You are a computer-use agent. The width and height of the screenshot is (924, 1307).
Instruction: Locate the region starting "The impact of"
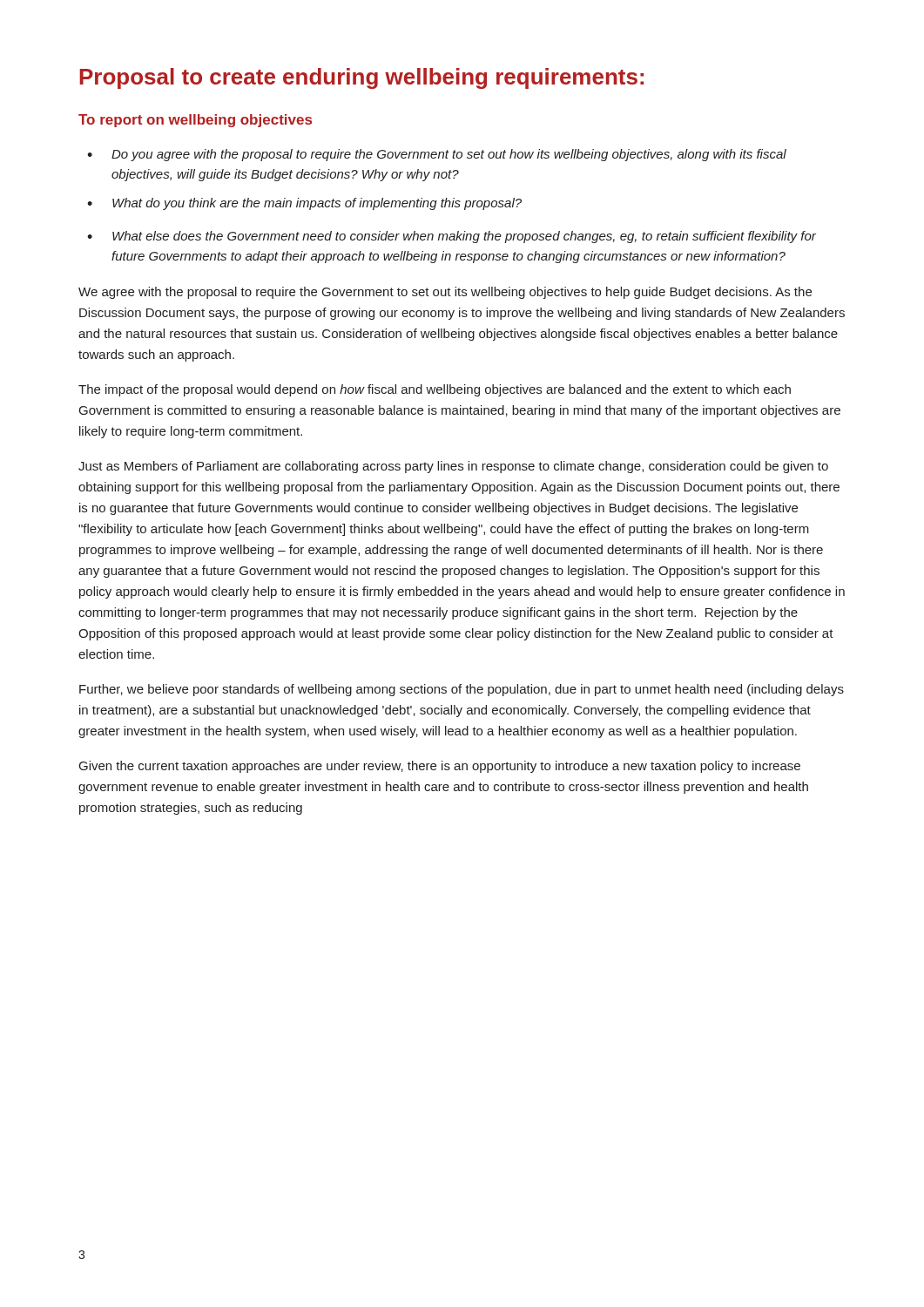point(460,410)
